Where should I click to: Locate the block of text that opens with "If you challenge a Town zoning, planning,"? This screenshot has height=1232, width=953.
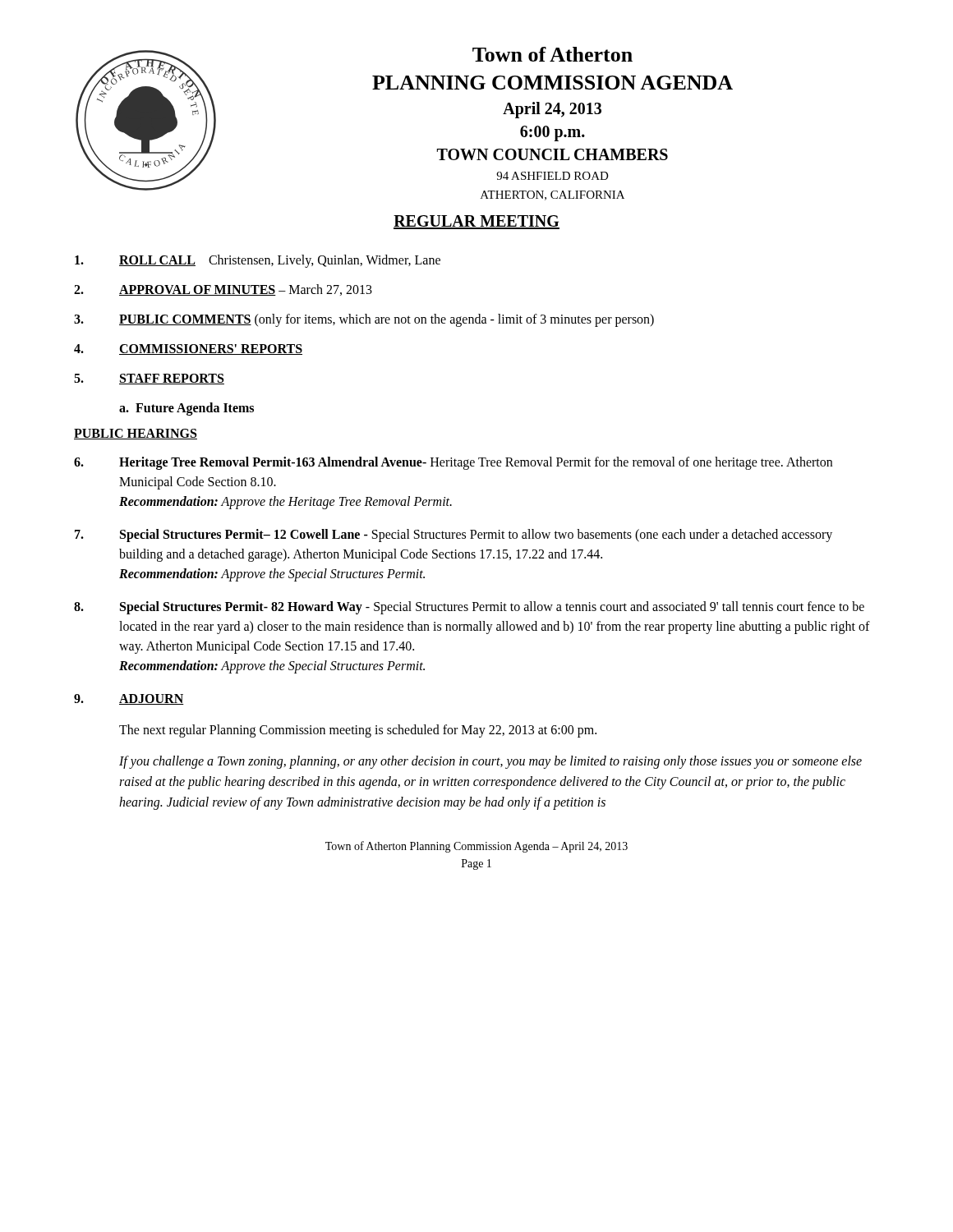[491, 782]
